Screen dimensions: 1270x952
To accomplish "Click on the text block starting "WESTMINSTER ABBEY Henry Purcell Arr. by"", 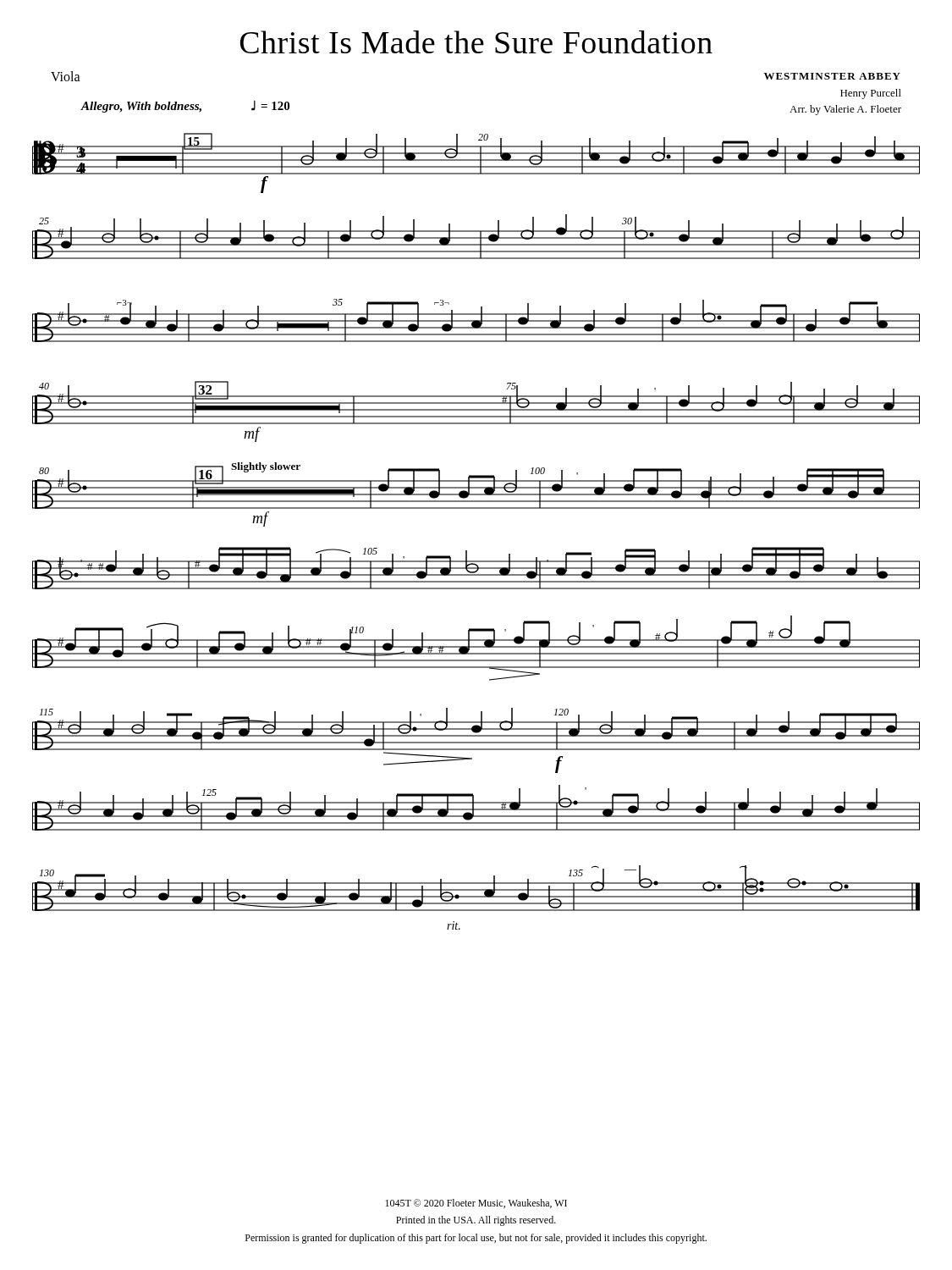I will tap(832, 92).
